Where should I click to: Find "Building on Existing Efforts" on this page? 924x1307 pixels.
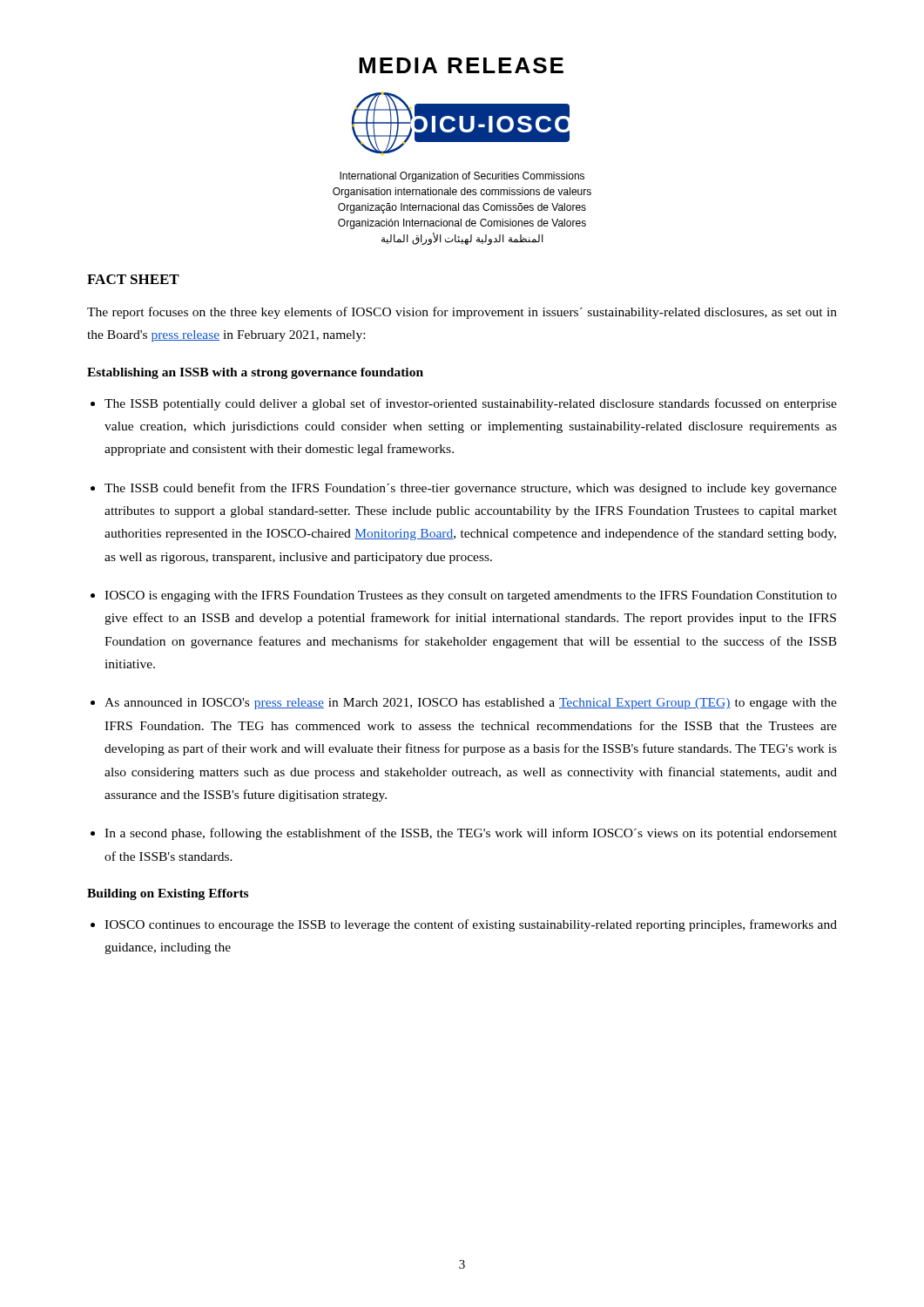point(168,893)
